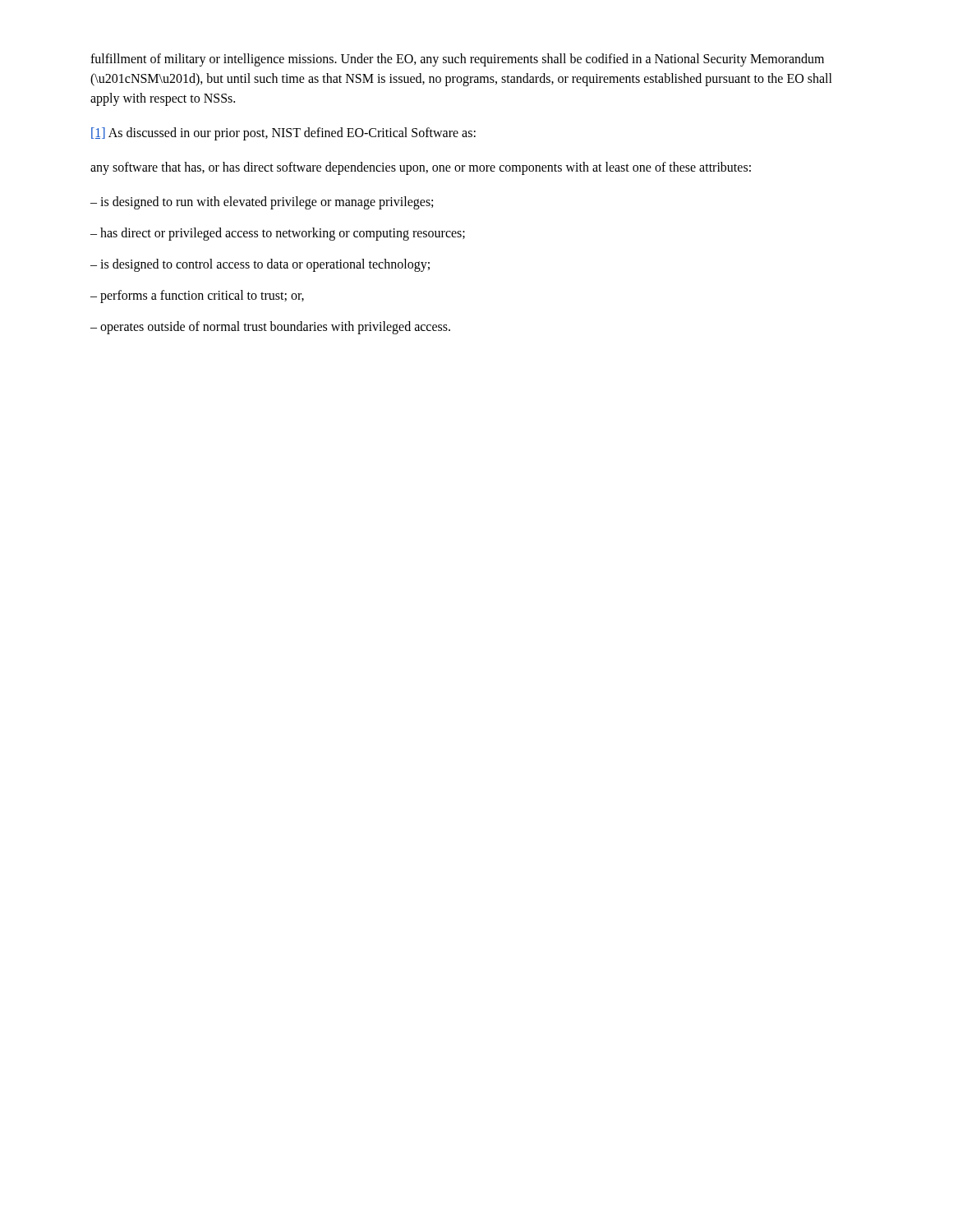The width and height of the screenshot is (953, 1232).
Task: Click the passage that begins "– operates outside of normal trust"
Action: pos(271,326)
